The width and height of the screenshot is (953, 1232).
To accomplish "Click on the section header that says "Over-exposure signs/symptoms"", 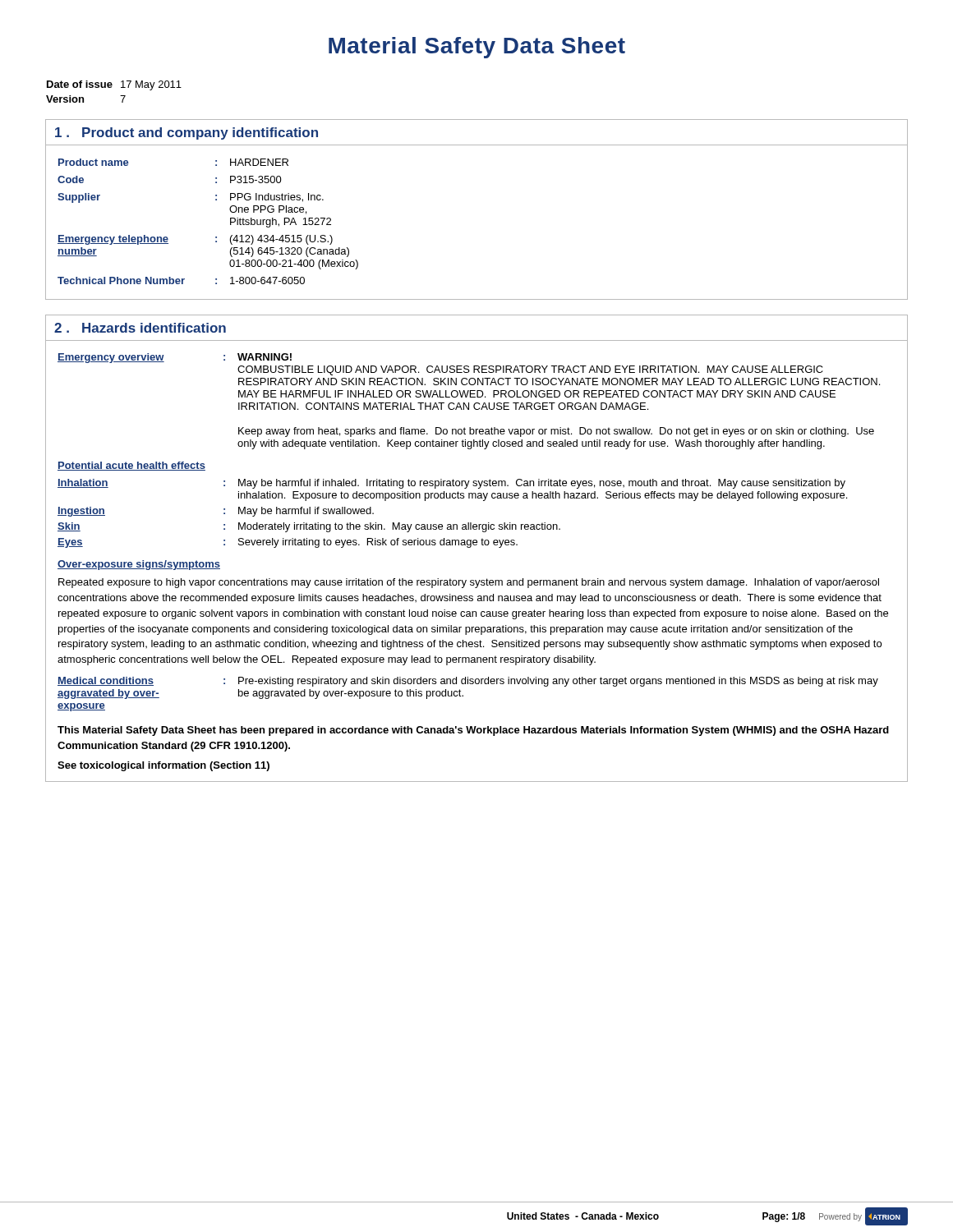I will [139, 564].
